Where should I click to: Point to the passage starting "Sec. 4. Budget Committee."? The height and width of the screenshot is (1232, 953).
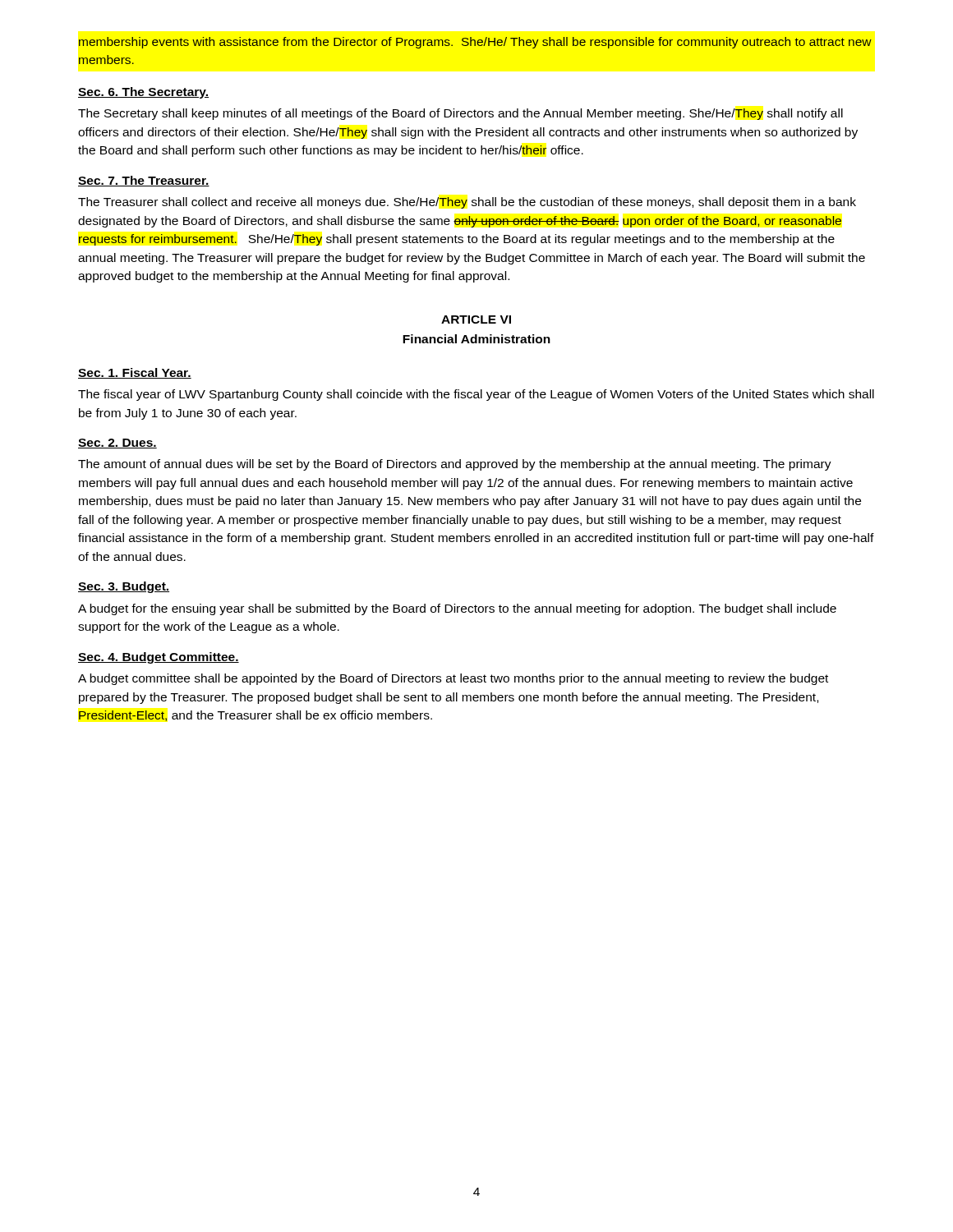(158, 656)
